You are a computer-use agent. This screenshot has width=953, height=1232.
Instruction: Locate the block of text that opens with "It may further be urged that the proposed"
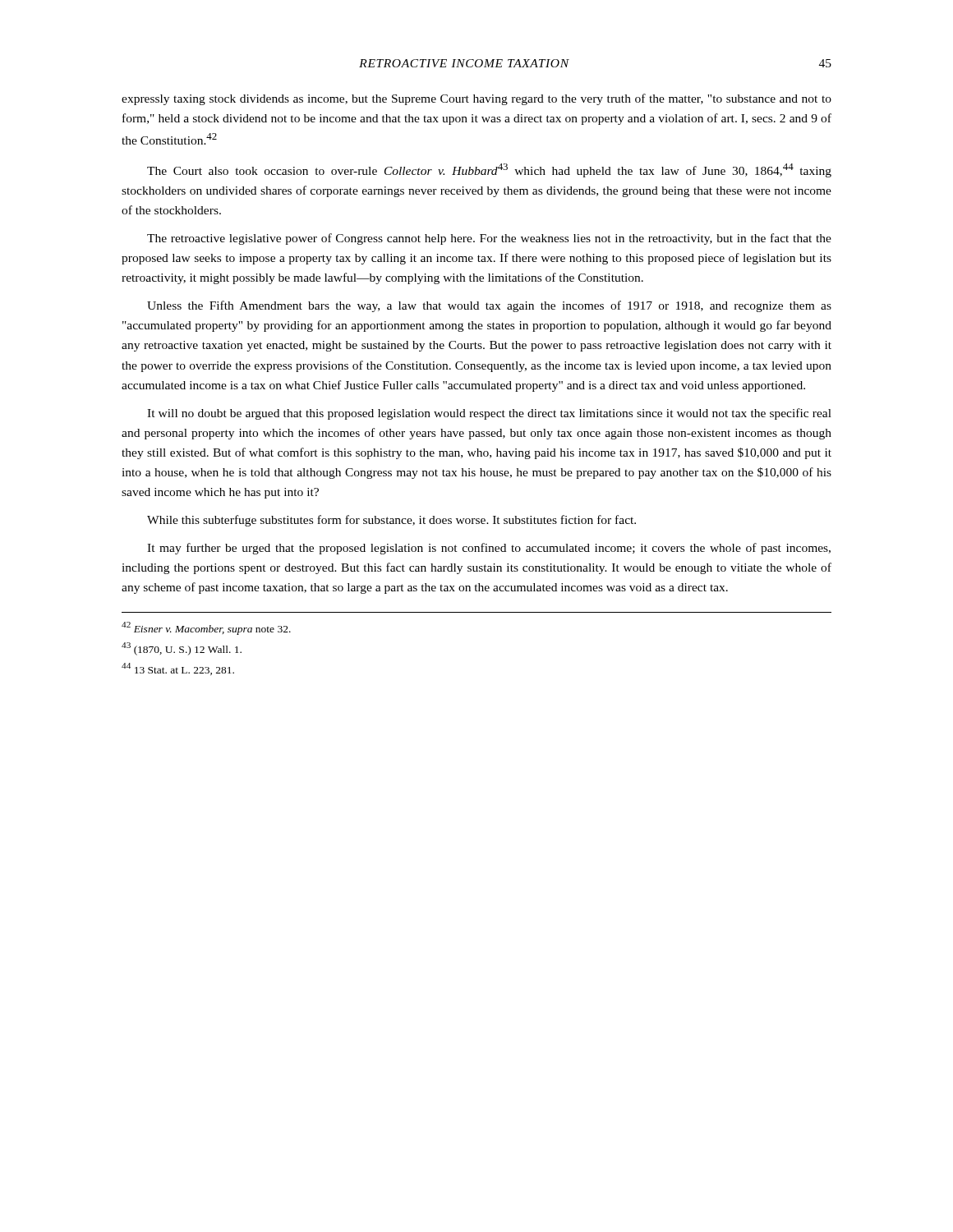pos(476,567)
